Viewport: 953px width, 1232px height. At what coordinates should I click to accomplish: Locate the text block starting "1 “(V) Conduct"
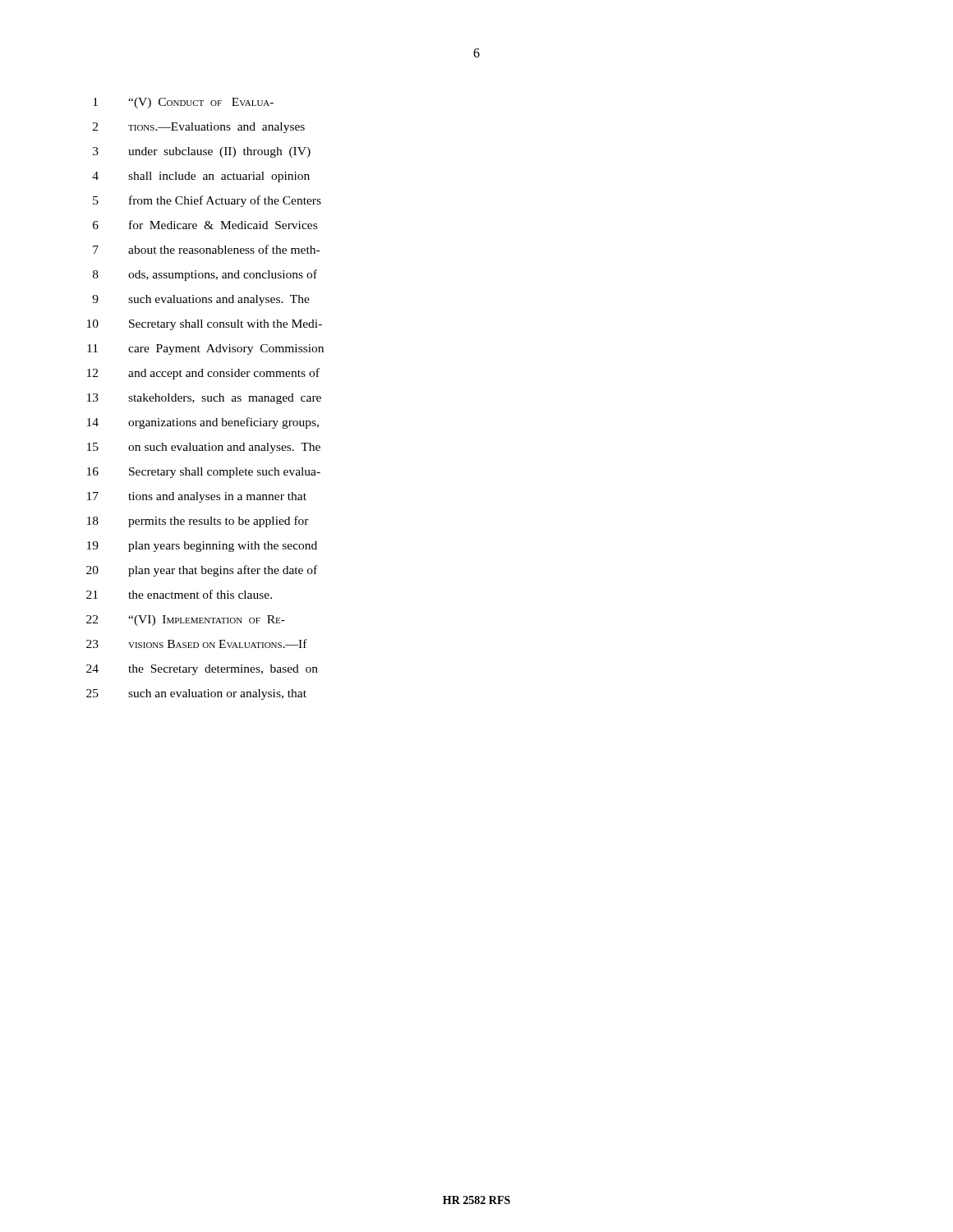point(183,103)
